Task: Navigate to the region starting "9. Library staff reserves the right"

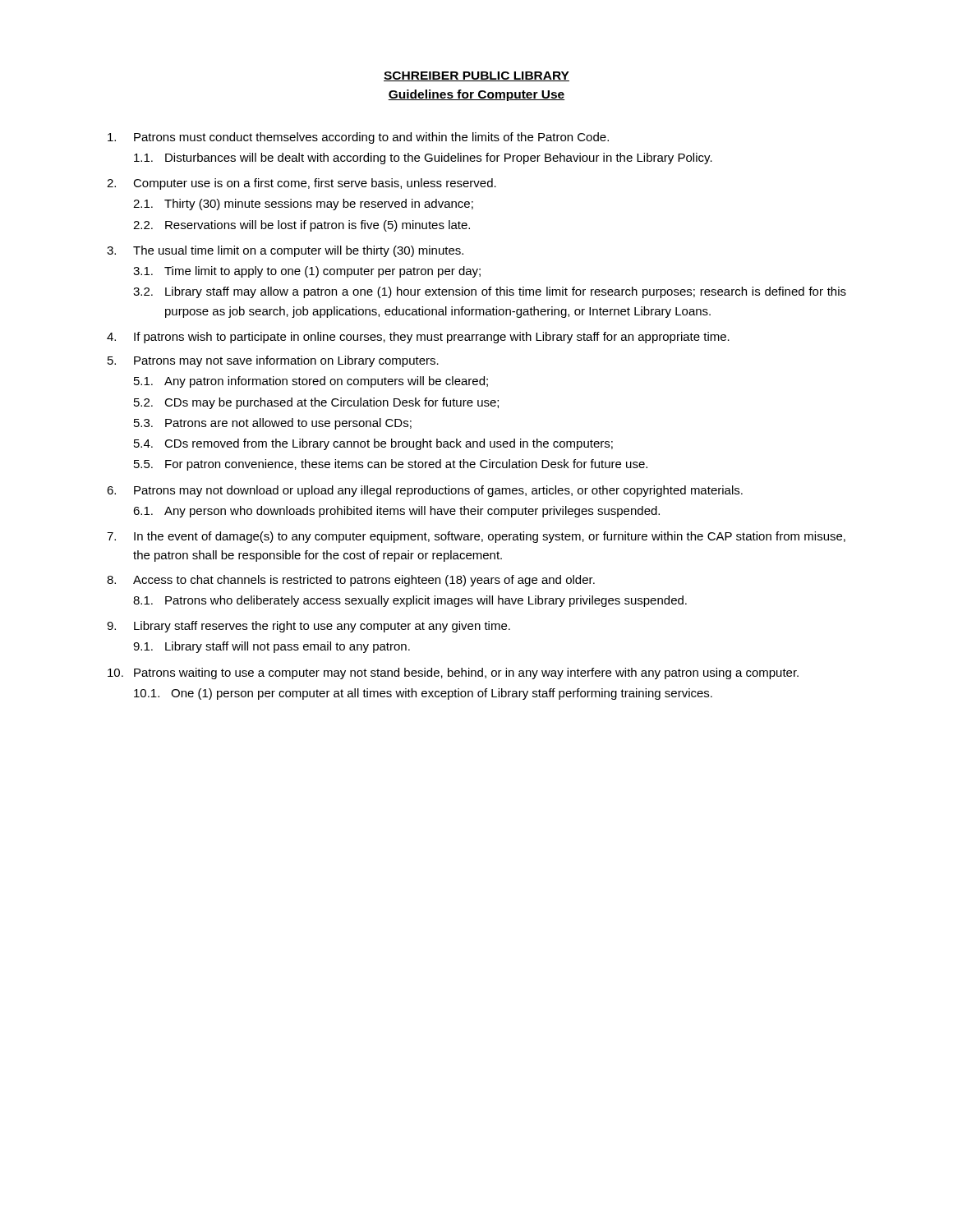Action: point(476,637)
